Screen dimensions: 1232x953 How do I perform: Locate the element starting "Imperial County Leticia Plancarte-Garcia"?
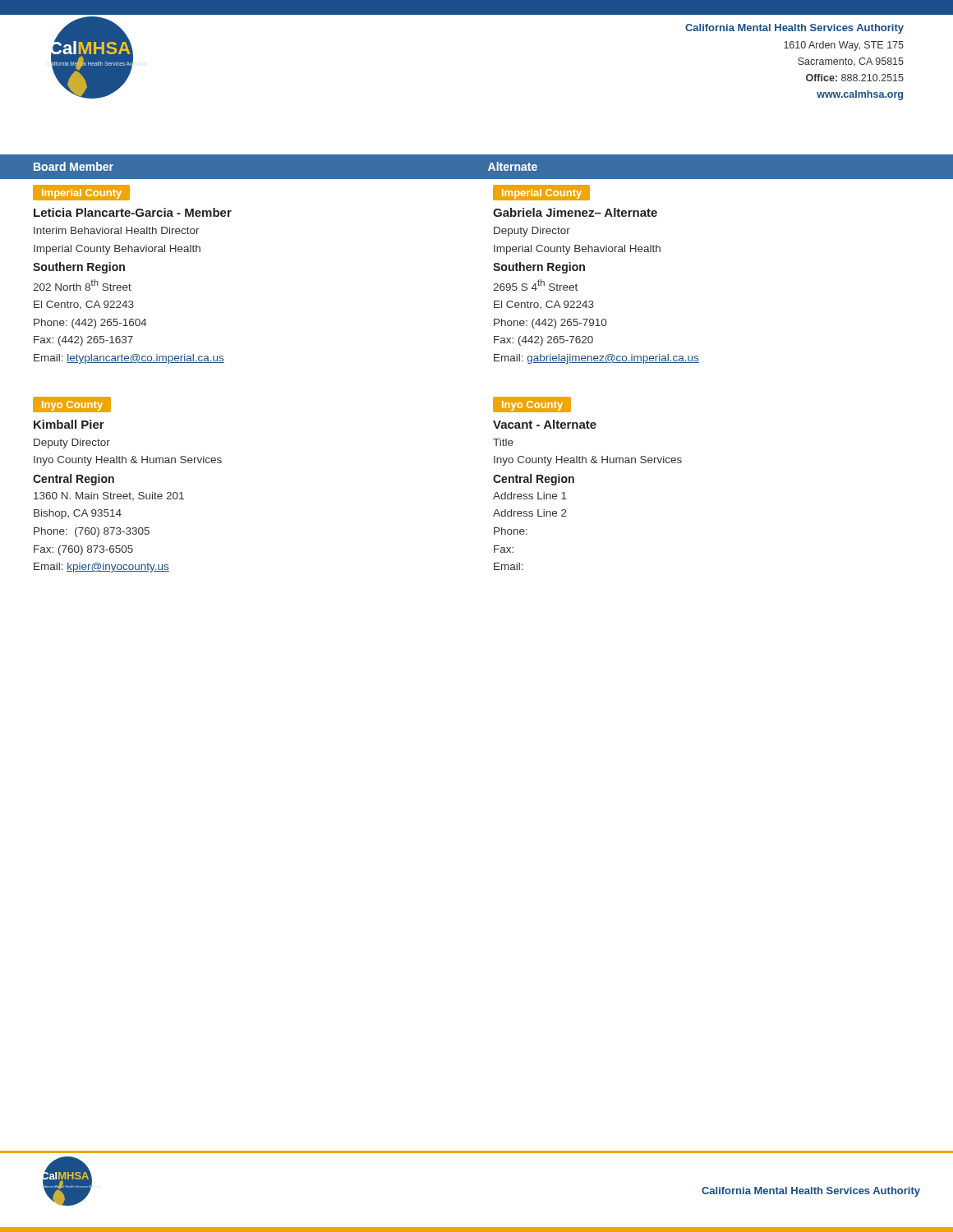tap(81, 193)
